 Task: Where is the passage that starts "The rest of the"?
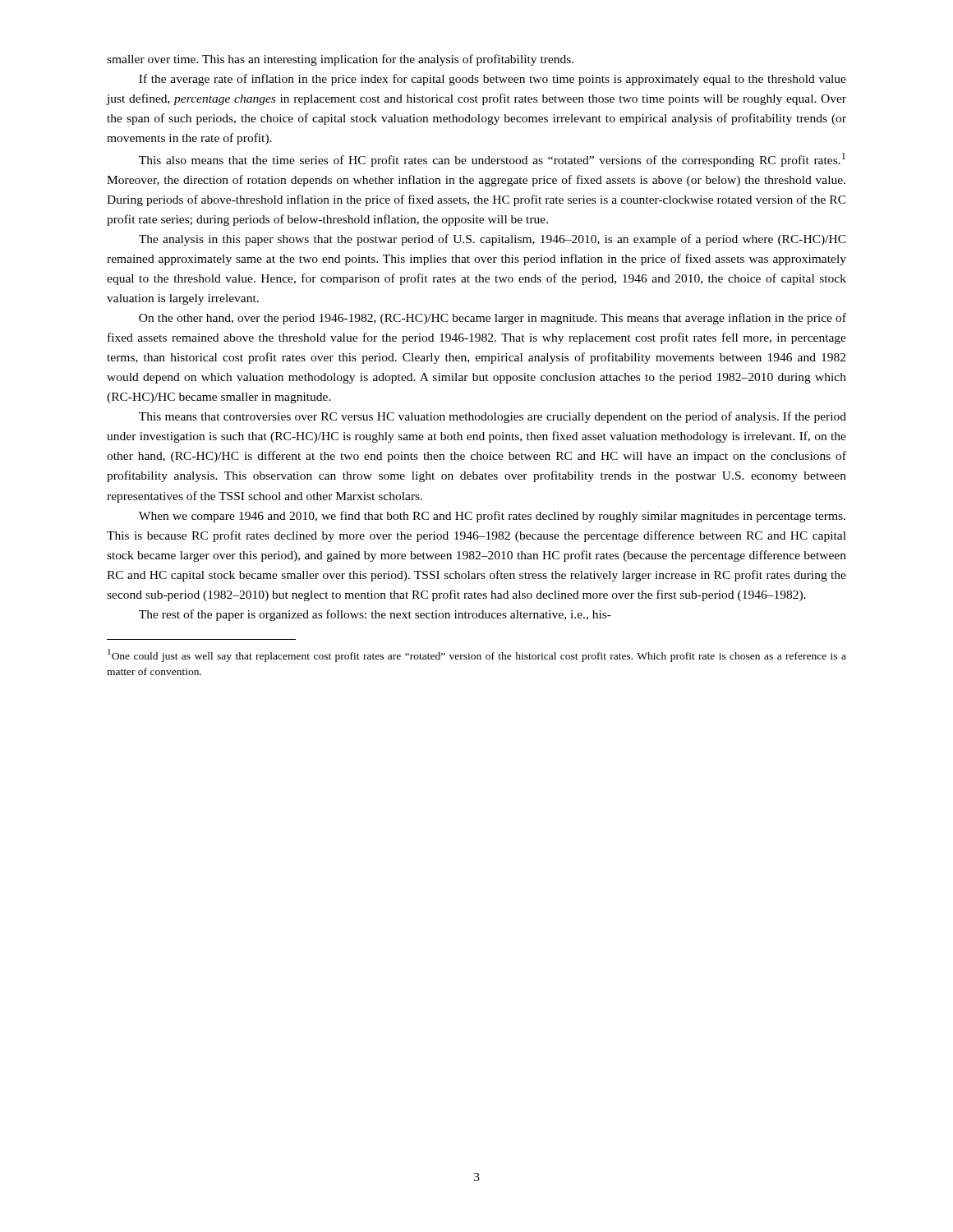pyautogui.click(x=476, y=614)
